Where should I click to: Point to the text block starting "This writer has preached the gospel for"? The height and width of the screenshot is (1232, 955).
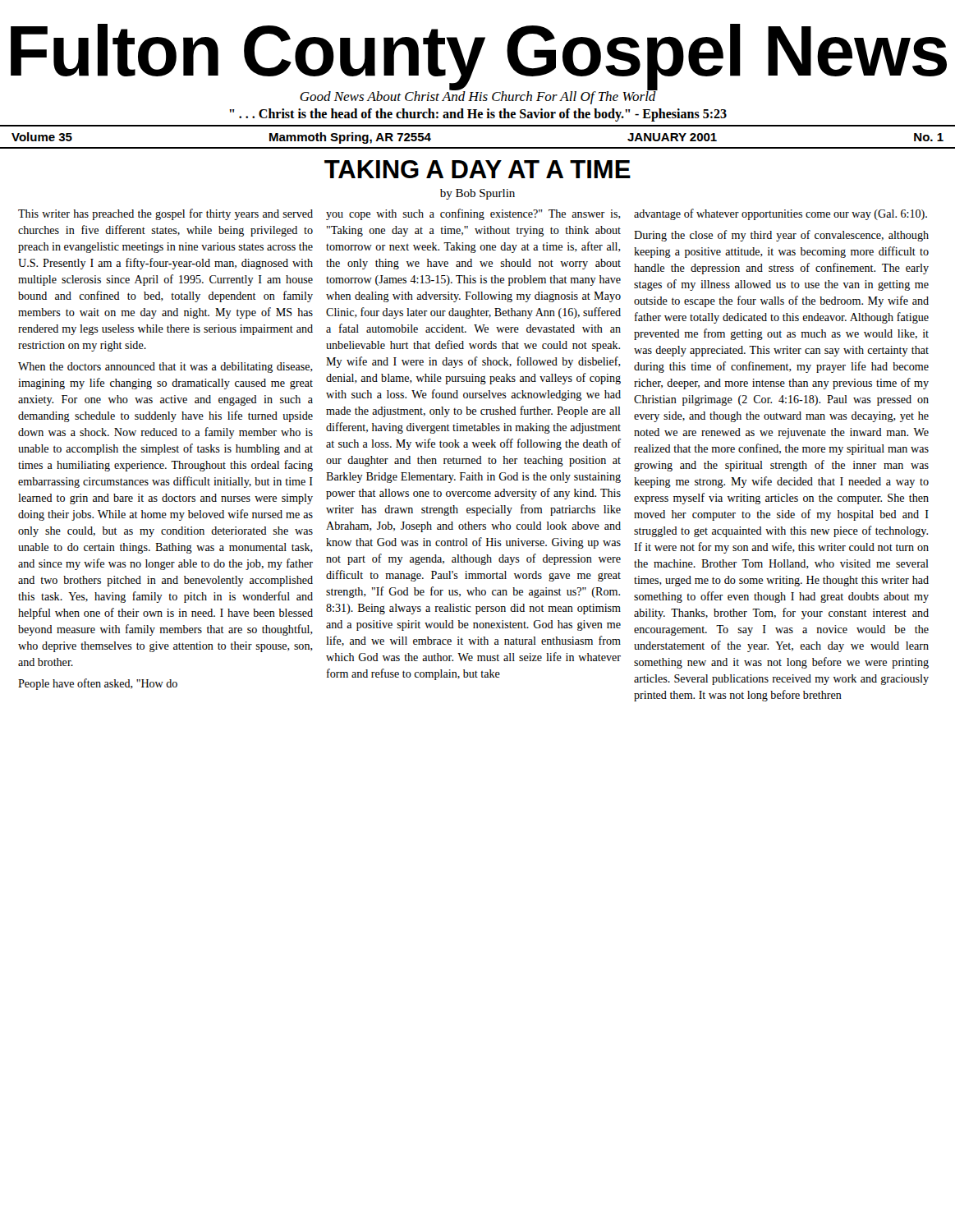pos(165,448)
